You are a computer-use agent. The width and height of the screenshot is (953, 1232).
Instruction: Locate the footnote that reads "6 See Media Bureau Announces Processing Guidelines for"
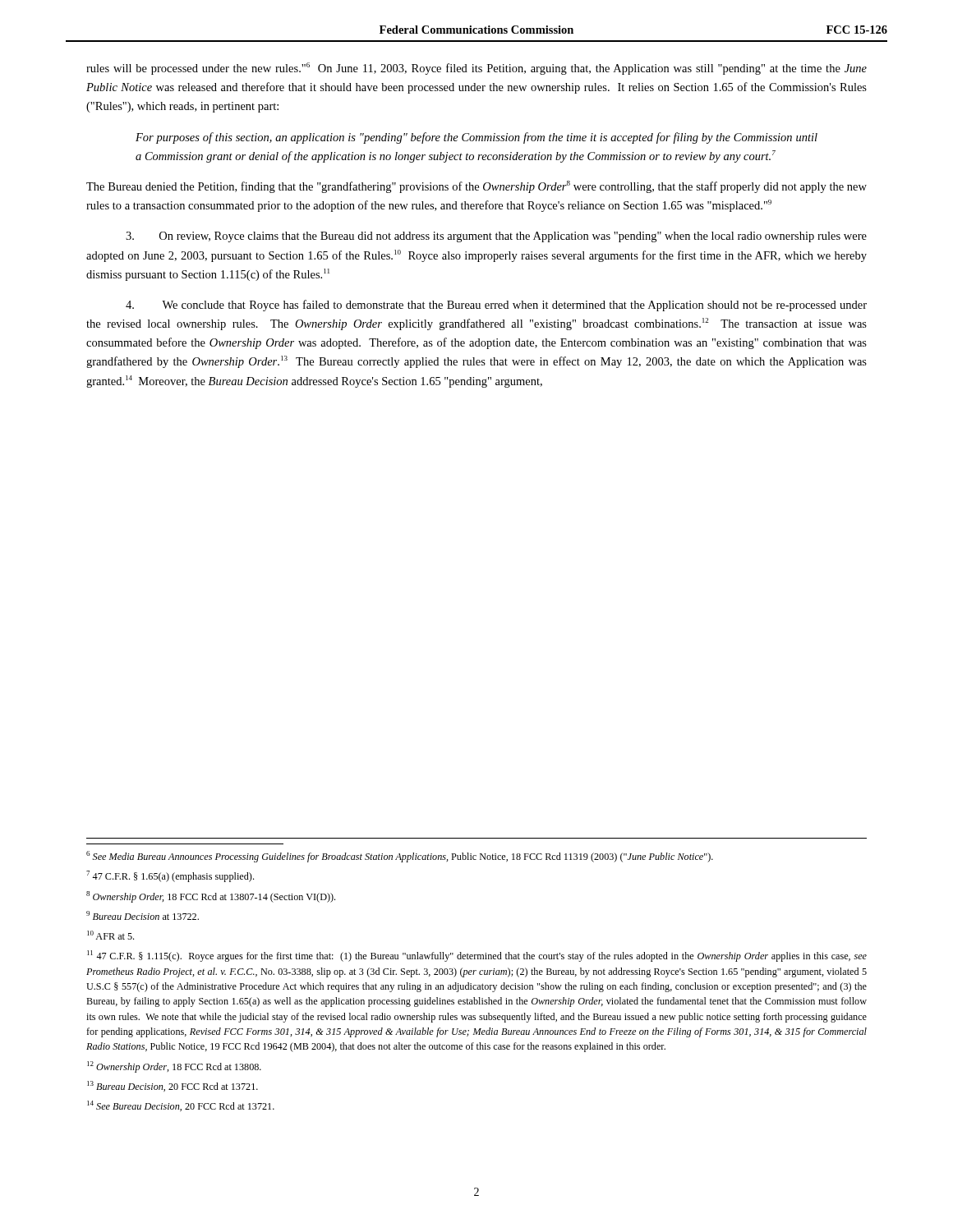[400, 856]
